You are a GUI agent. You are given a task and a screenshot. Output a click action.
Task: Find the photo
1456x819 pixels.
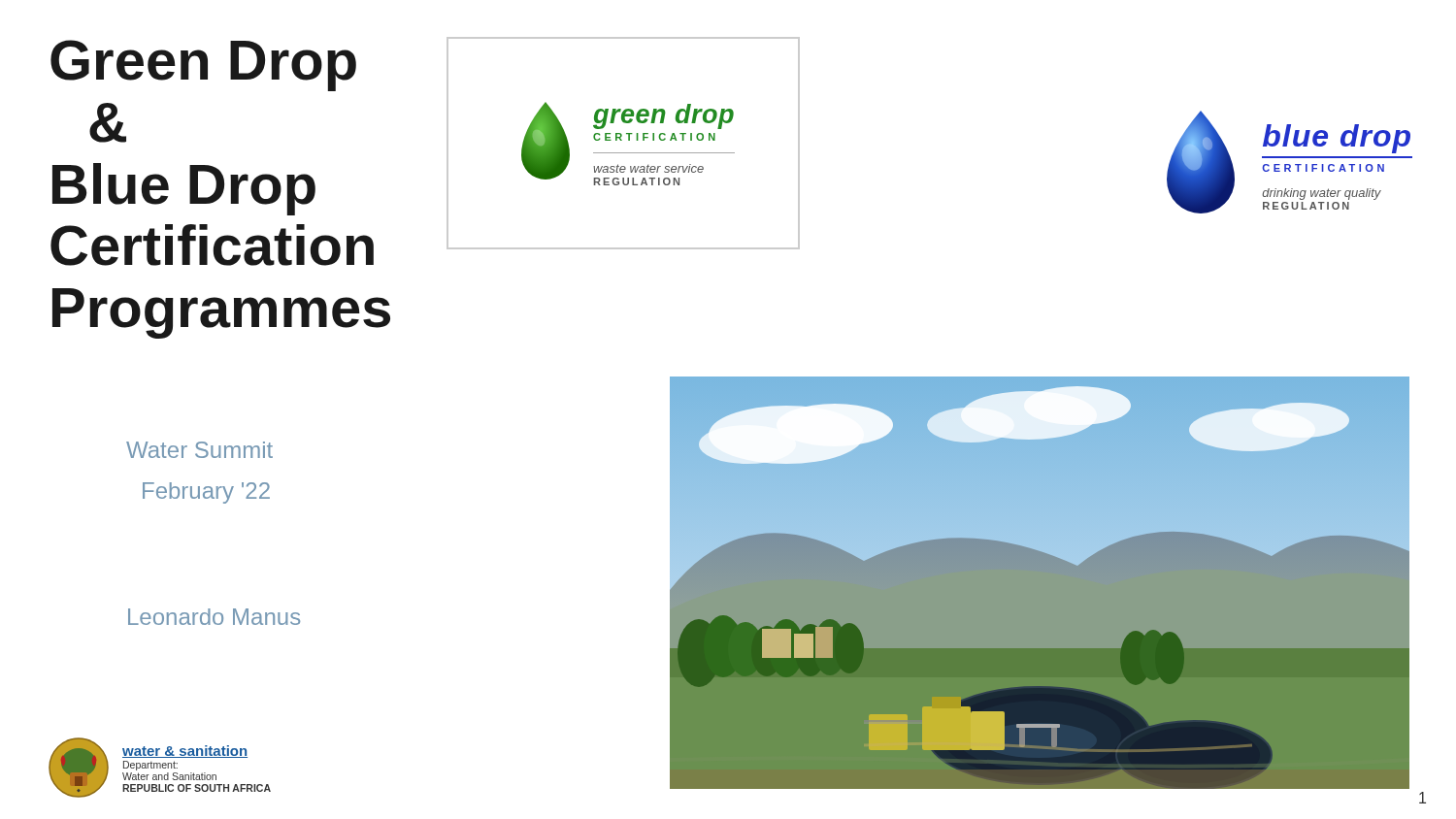click(x=1040, y=583)
